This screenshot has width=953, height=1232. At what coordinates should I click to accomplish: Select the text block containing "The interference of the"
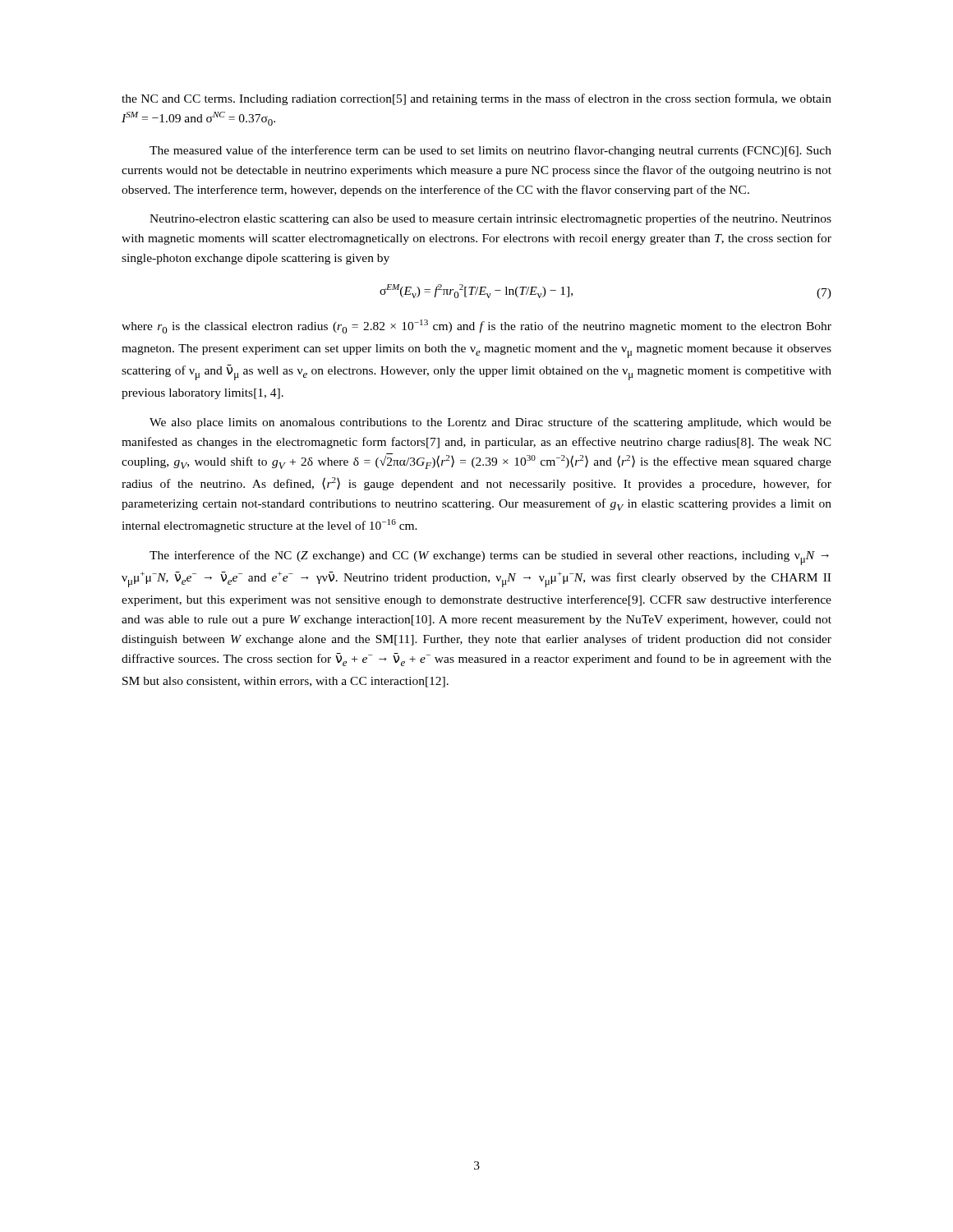(476, 618)
